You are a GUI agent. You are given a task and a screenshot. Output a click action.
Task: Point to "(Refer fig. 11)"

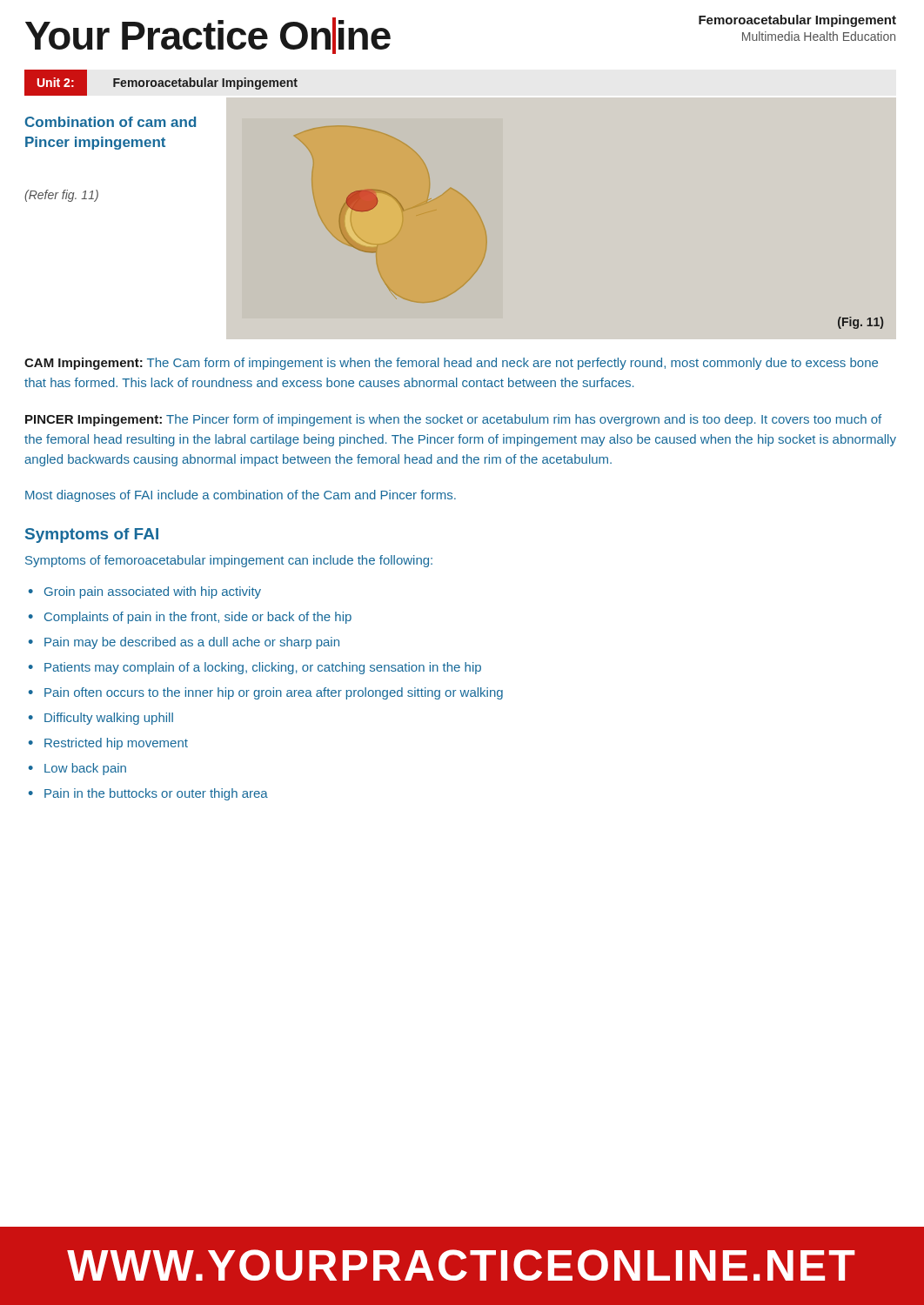pyautogui.click(x=62, y=195)
